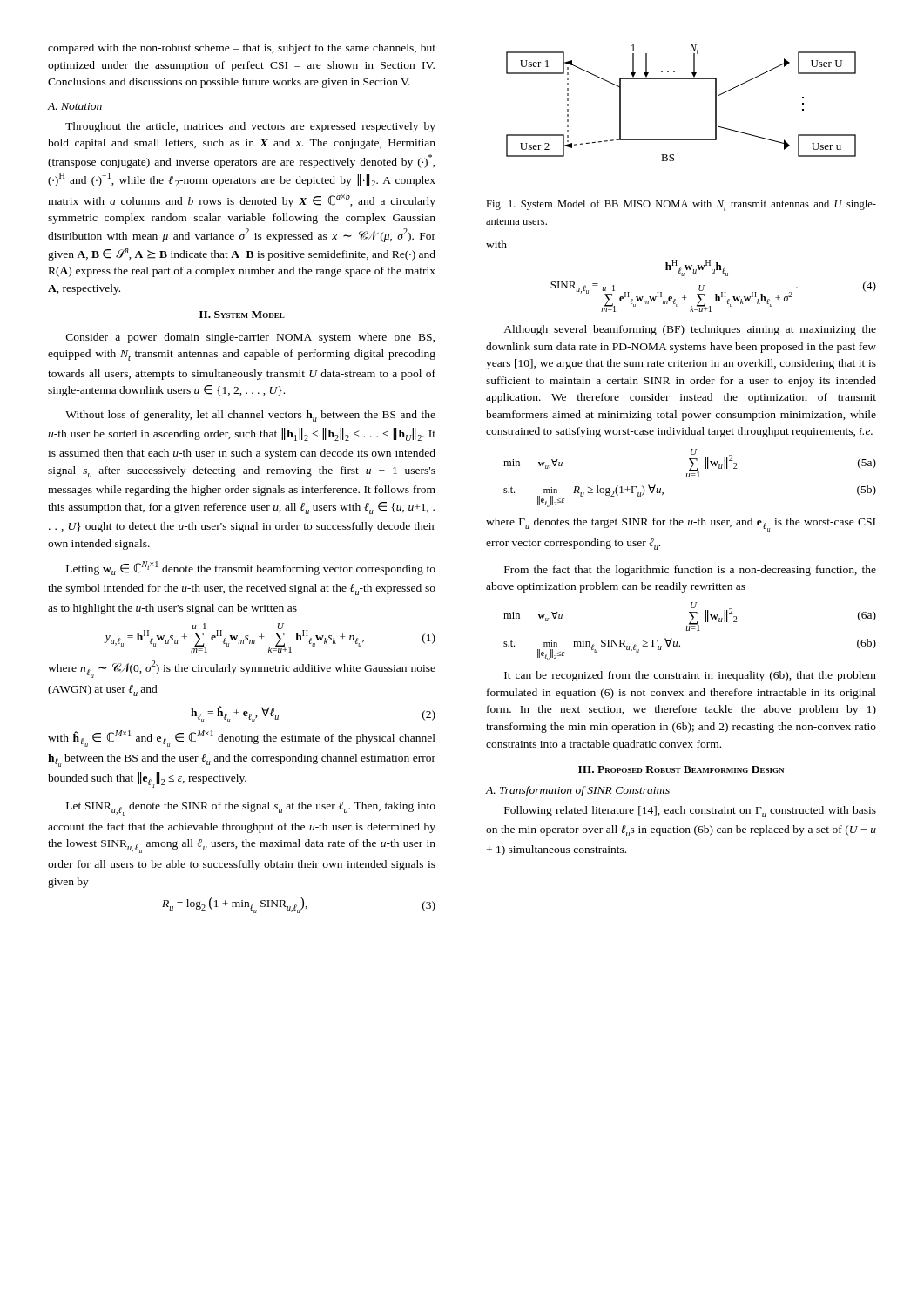Navigate to the block starting "A. Transformation of SINR"
The width and height of the screenshot is (924, 1307).
pyautogui.click(x=578, y=790)
